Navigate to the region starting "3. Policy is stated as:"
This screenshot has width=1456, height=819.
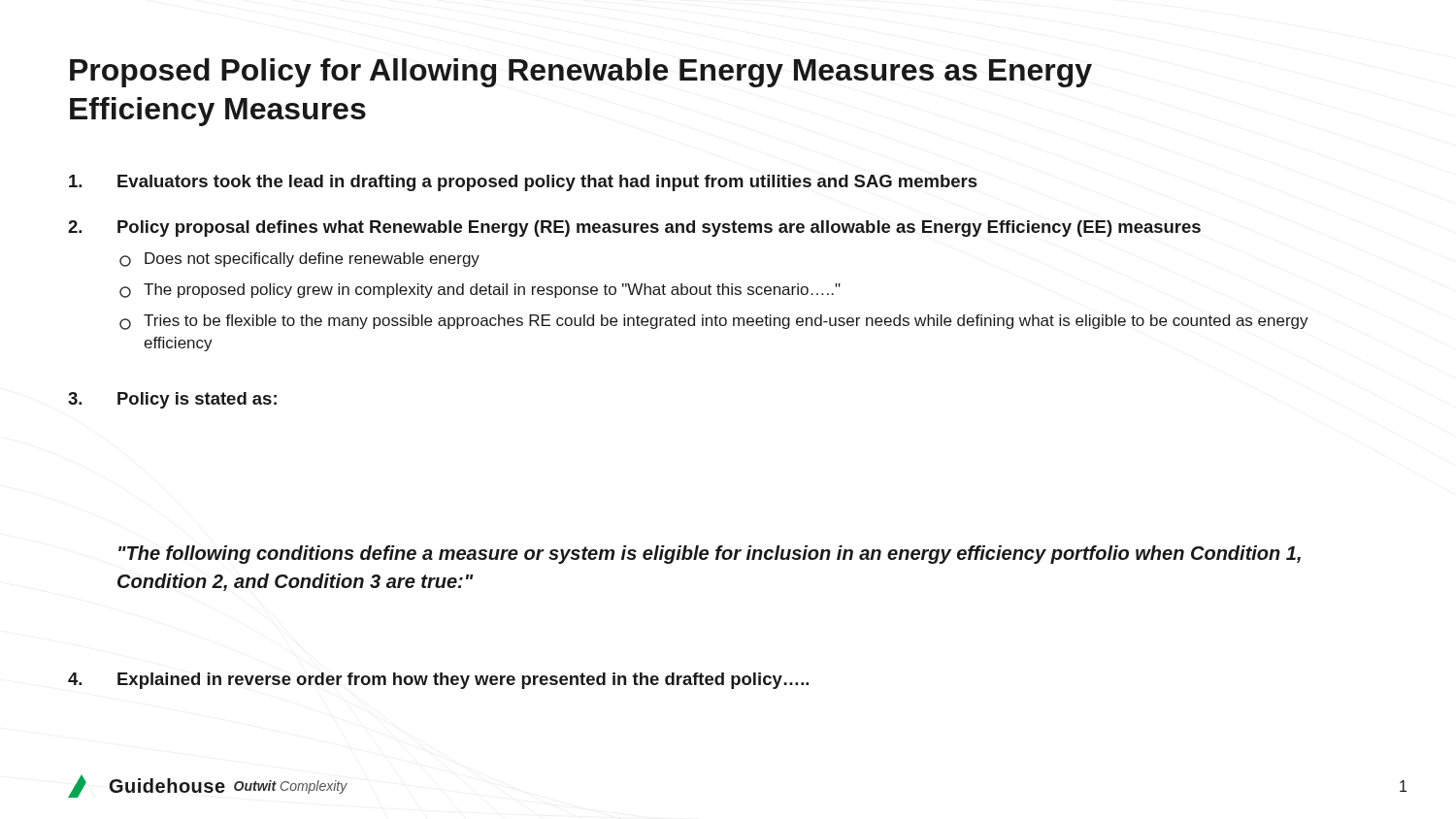(x=172, y=400)
